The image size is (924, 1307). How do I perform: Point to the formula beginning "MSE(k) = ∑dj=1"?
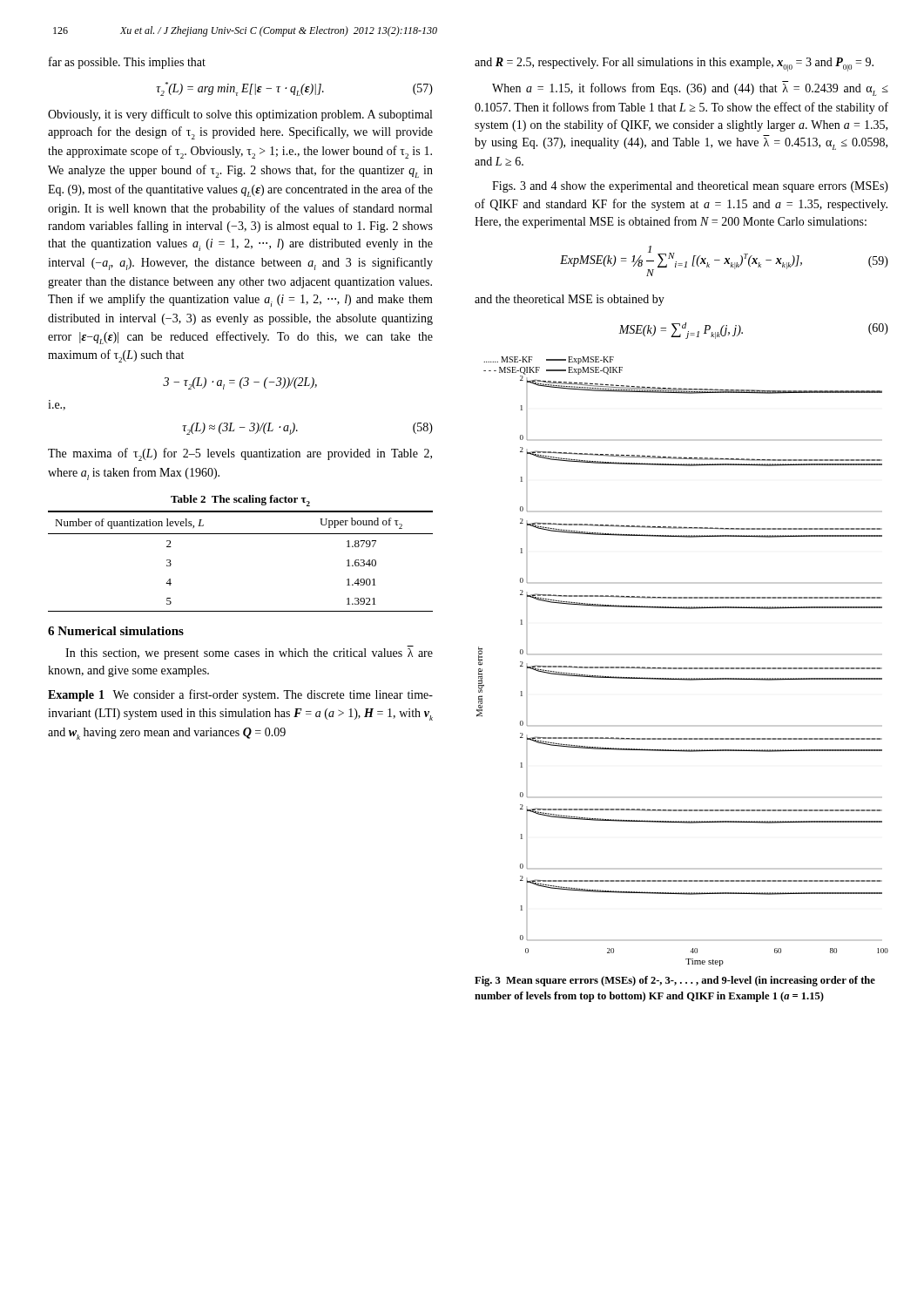pos(675,331)
